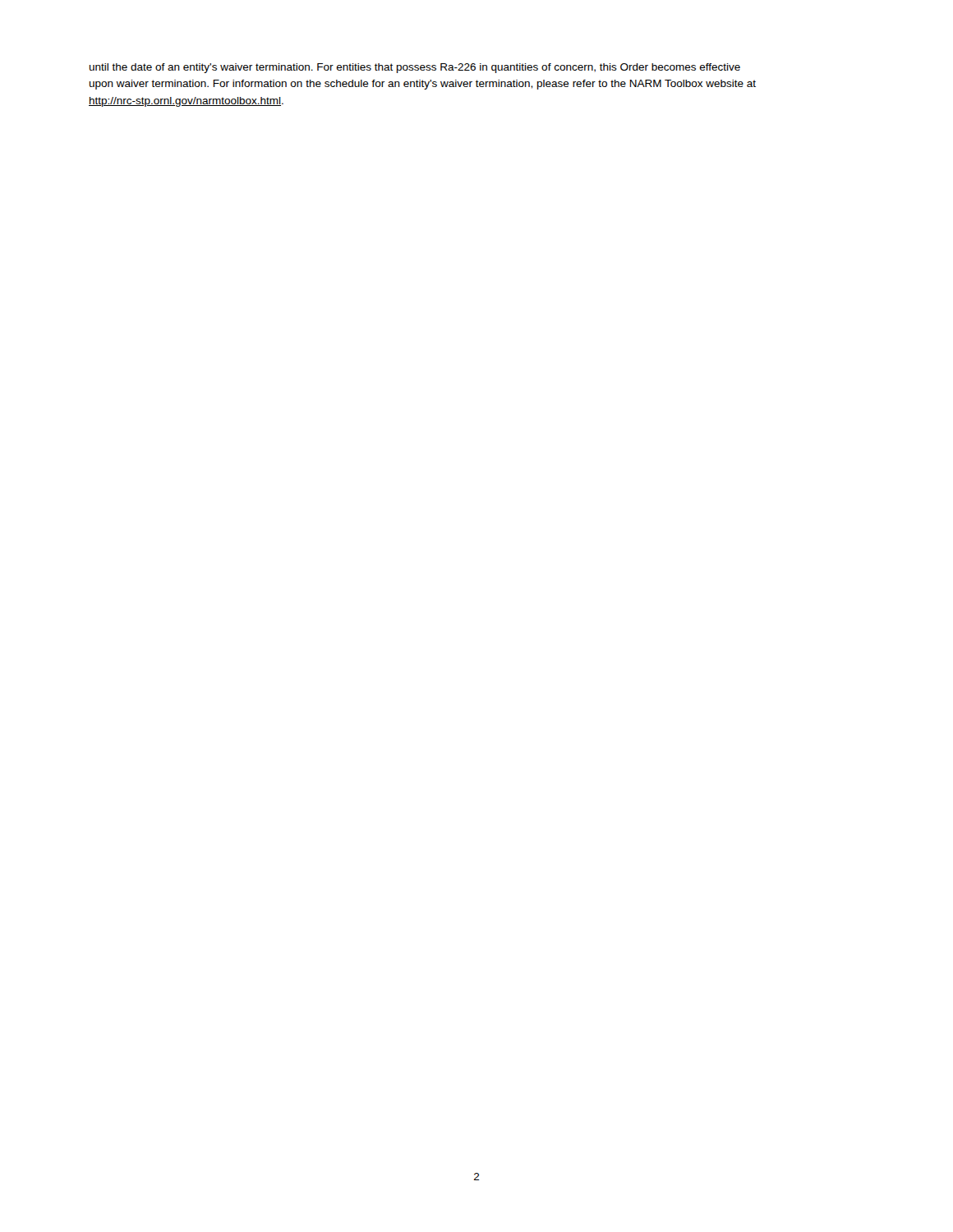
Task: Where is the passage that starts "until the date of an entity's"?
Action: pos(426,84)
